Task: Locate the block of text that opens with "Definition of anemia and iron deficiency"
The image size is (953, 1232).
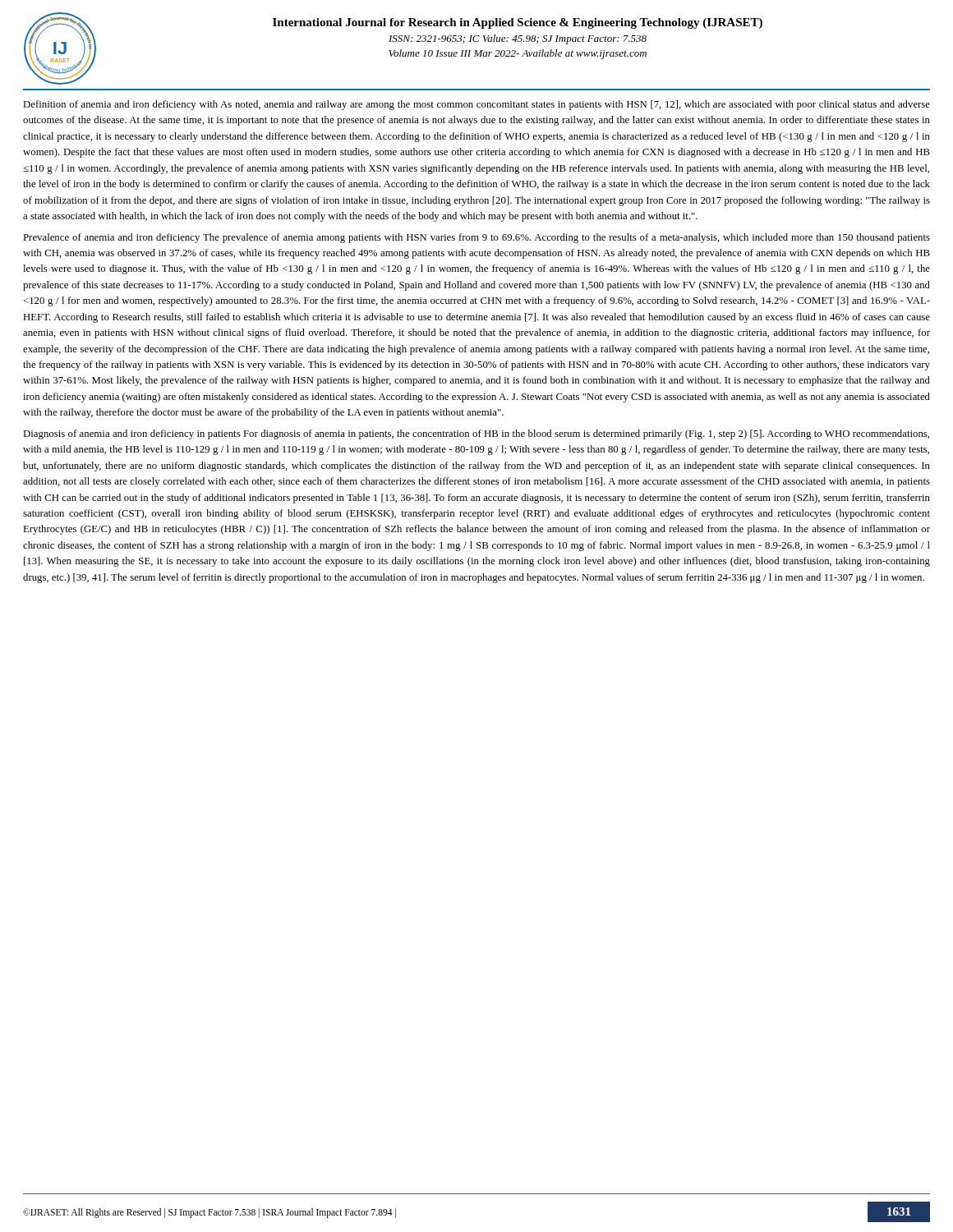Action: (x=476, y=341)
